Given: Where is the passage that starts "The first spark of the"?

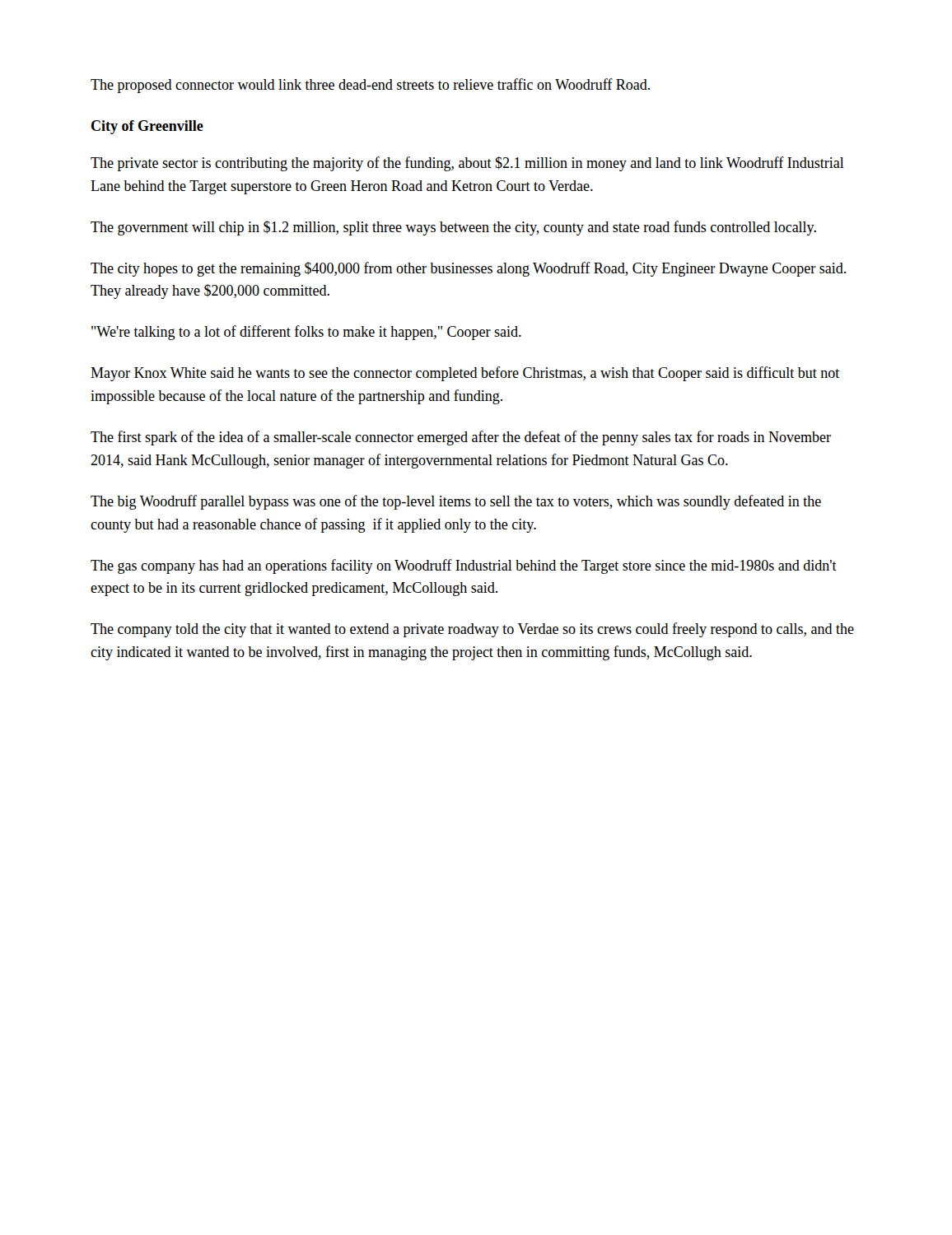Looking at the screenshot, I should coord(461,449).
